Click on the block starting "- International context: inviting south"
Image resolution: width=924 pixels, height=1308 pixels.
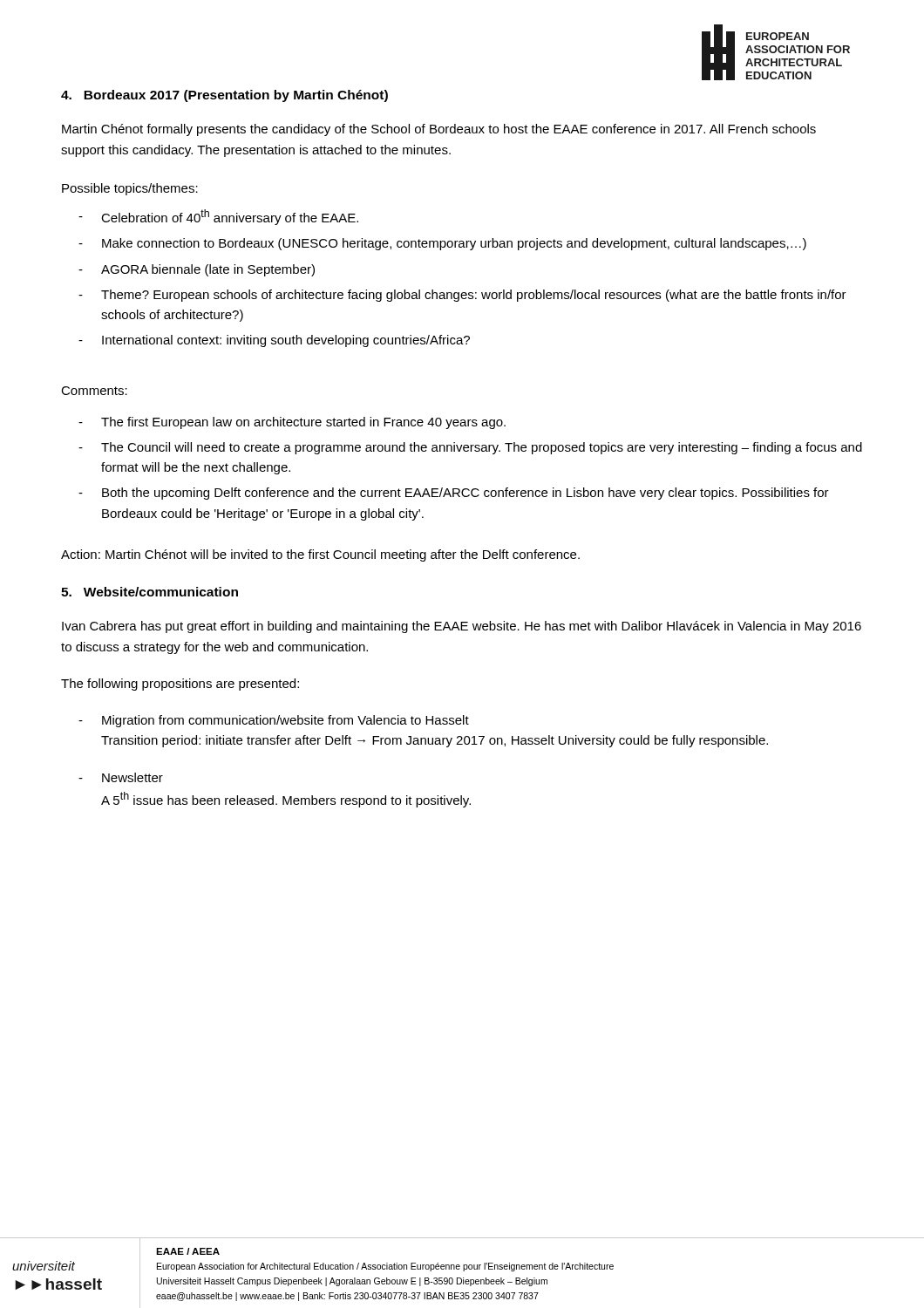tap(471, 340)
